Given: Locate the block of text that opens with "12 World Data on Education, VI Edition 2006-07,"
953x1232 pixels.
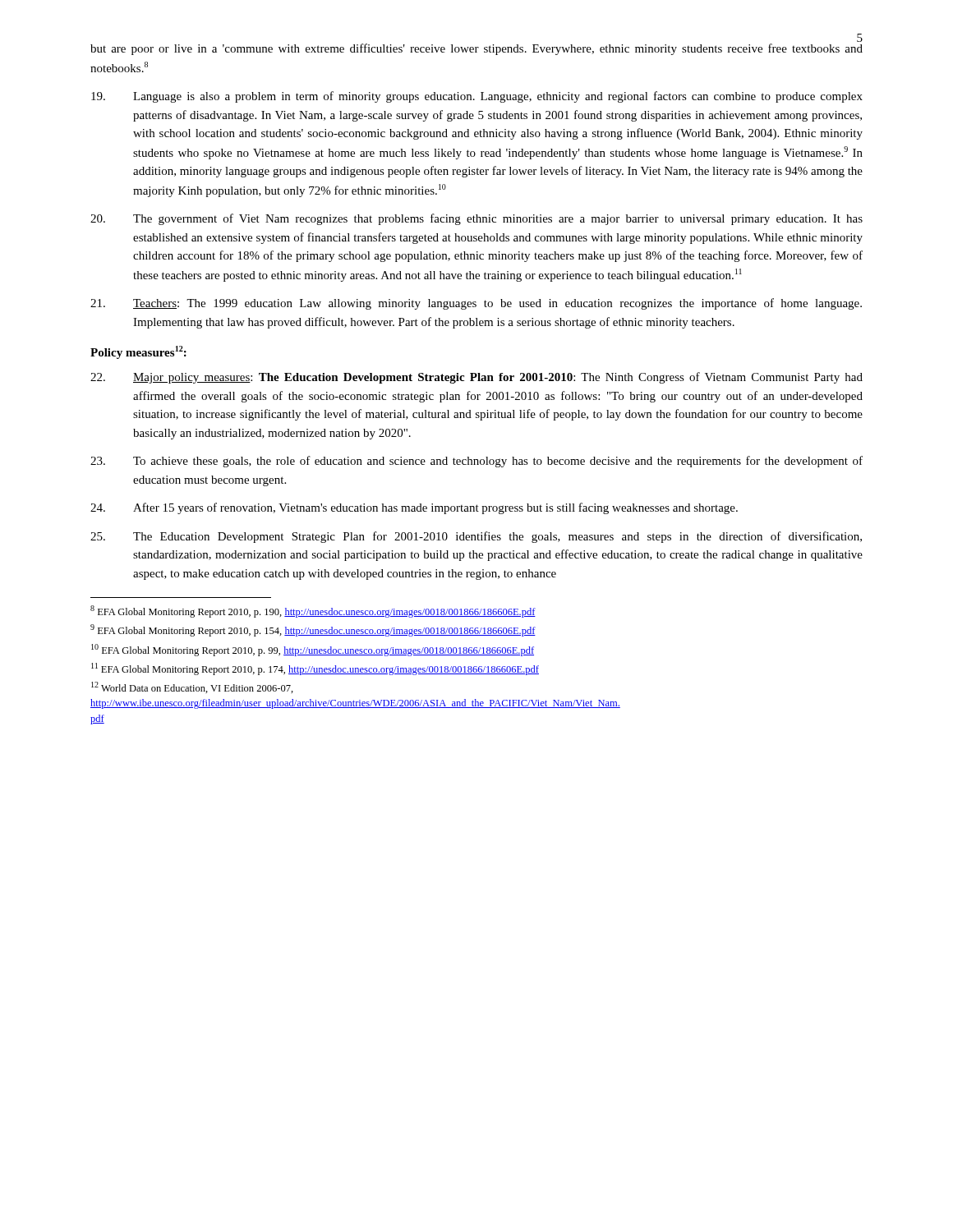Looking at the screenshot, I should pos(355,702).
